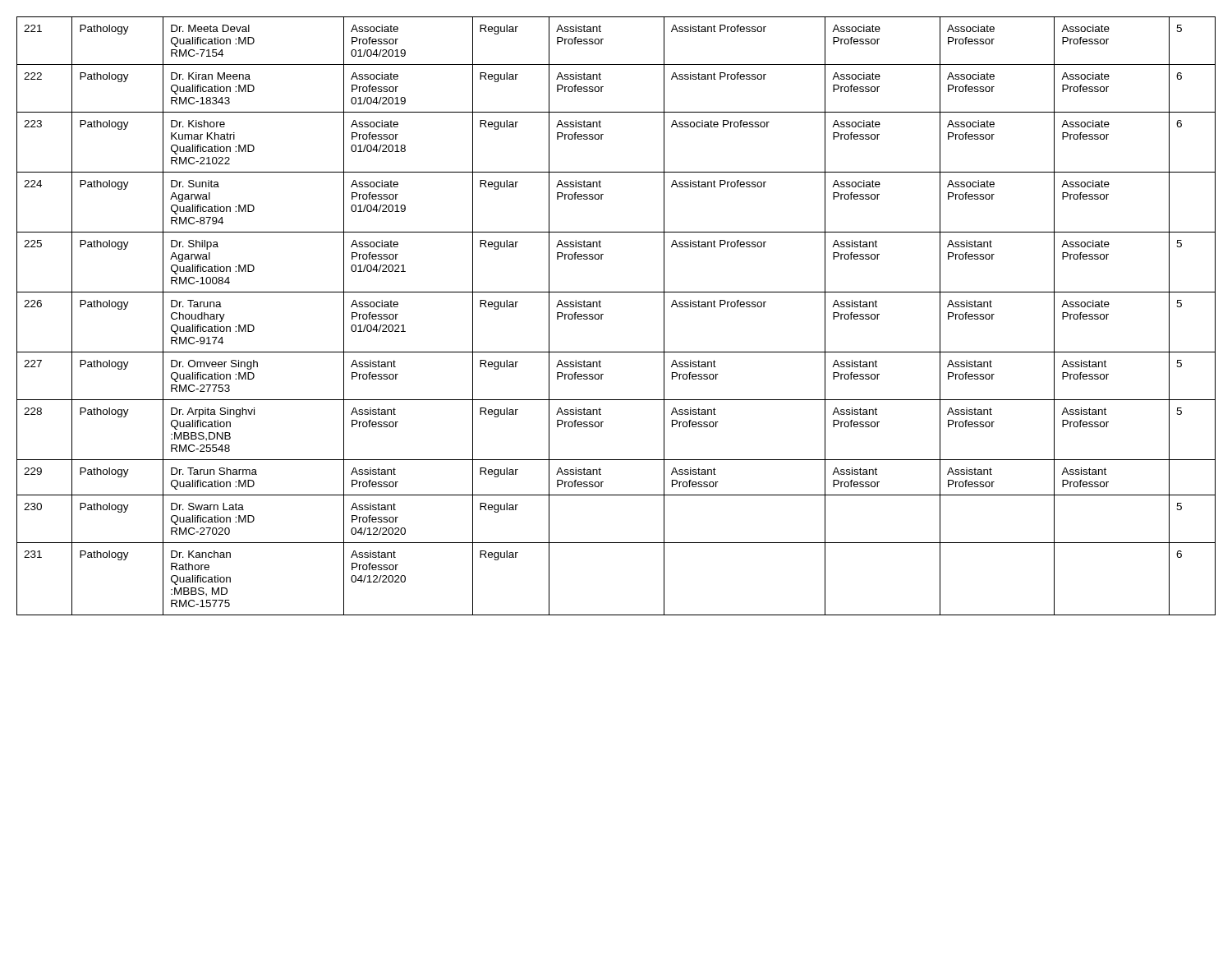The height and width of the screenshot is (953, 1232).
Task: Click the table
Action: coord(616,316)
